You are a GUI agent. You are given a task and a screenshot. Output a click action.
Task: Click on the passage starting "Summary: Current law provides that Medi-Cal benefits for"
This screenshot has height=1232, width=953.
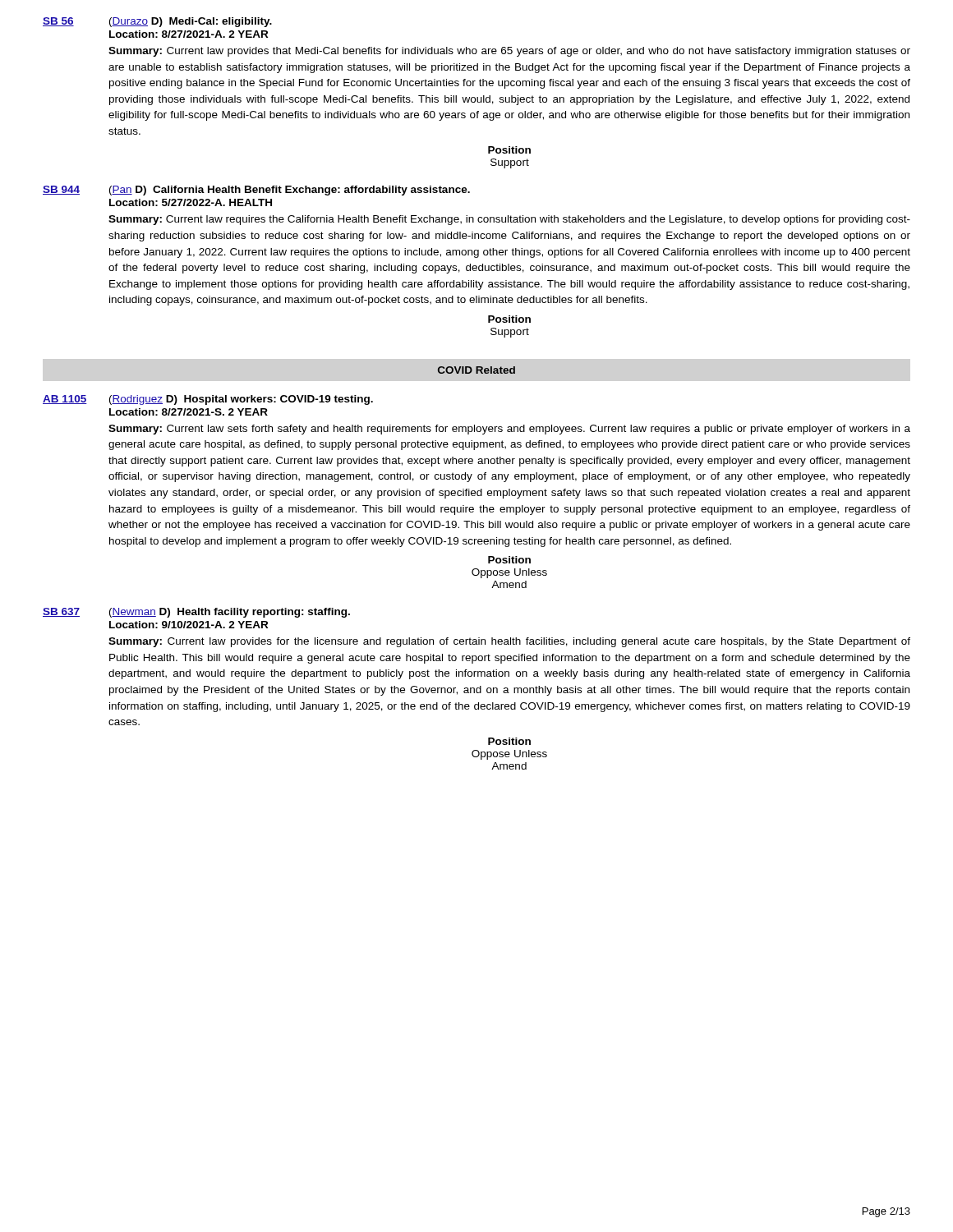click(509, 91)
